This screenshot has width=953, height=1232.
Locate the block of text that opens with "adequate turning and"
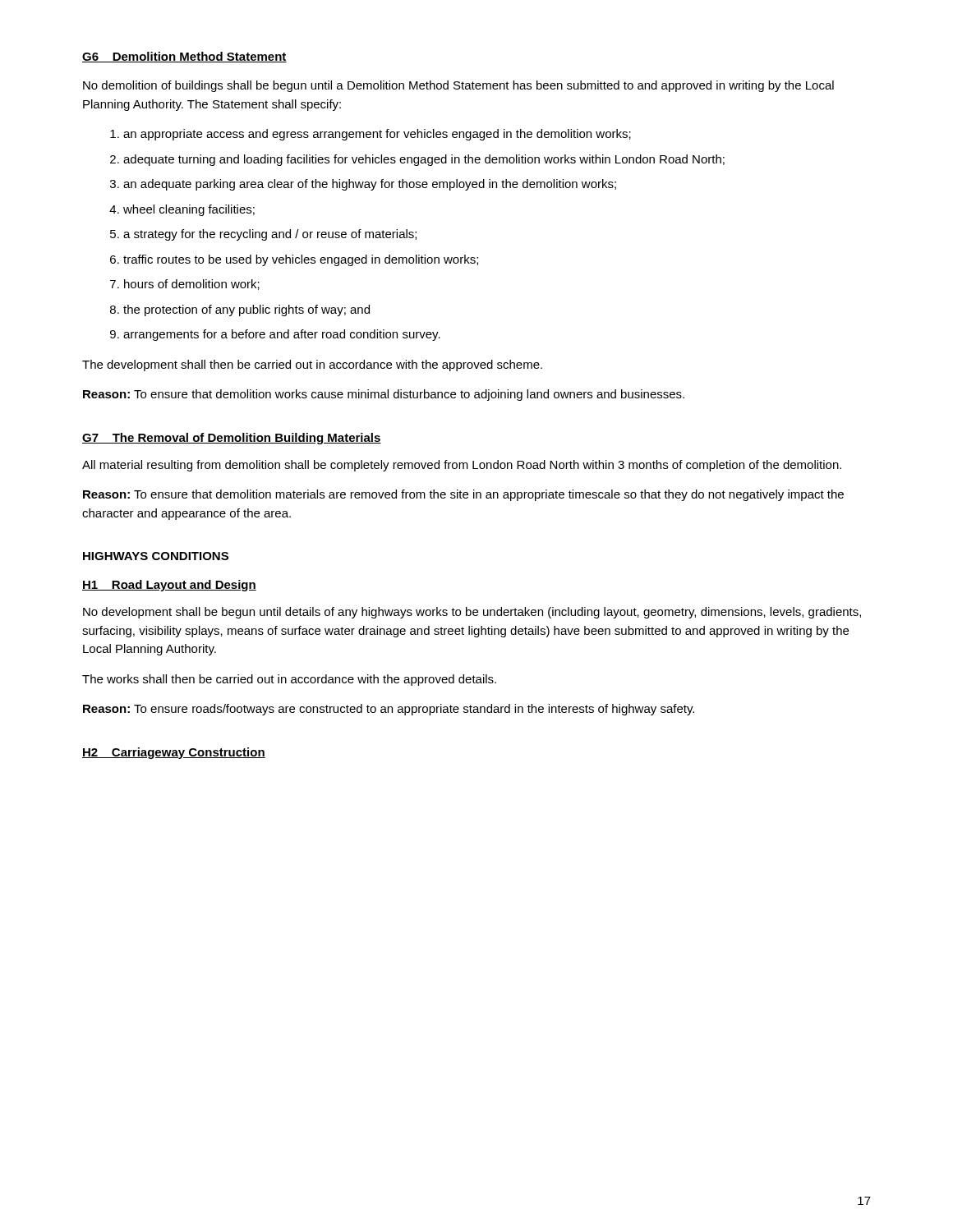[x=424, y=158]
